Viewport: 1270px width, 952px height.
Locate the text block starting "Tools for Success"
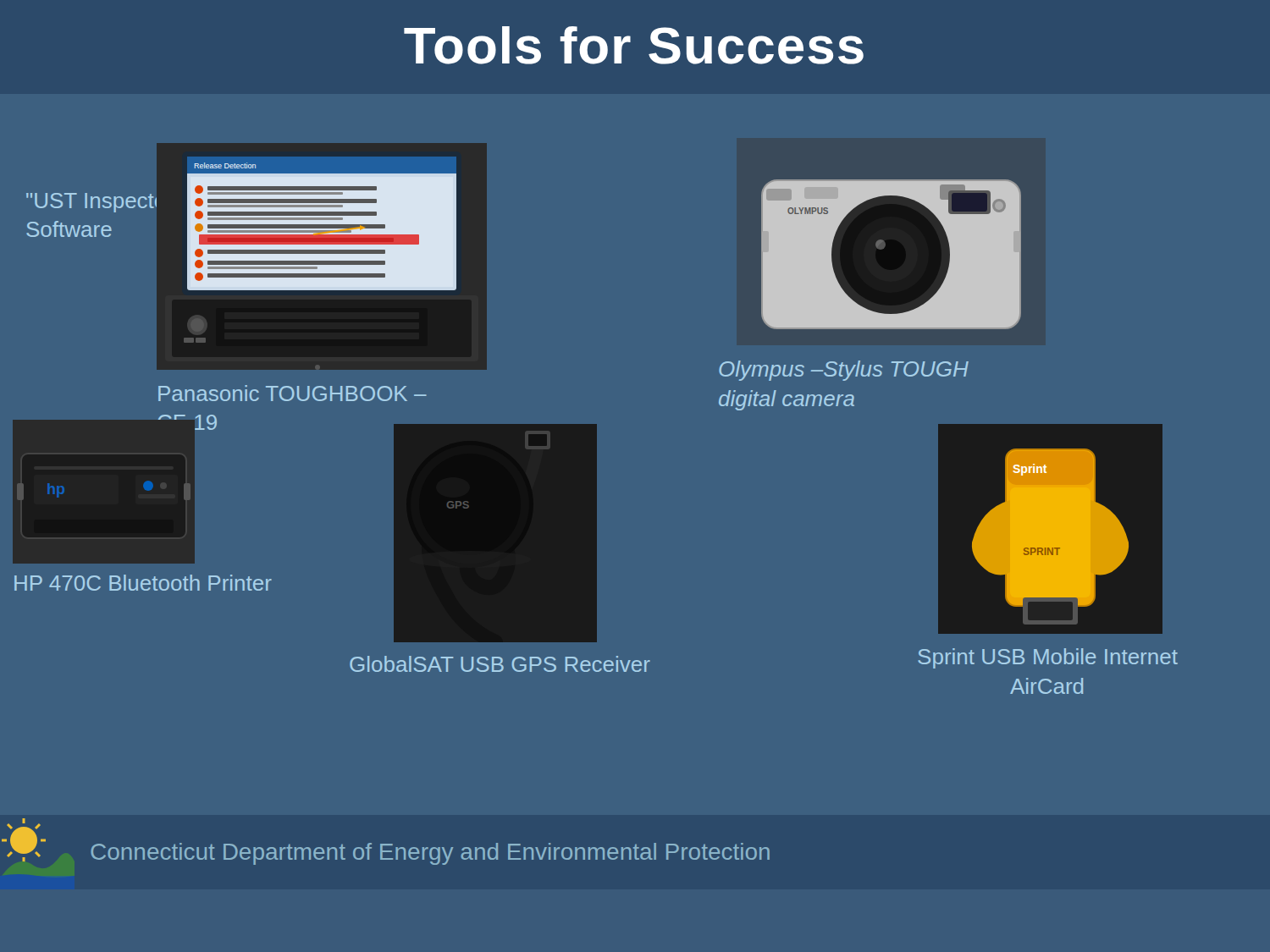(635, 45)
